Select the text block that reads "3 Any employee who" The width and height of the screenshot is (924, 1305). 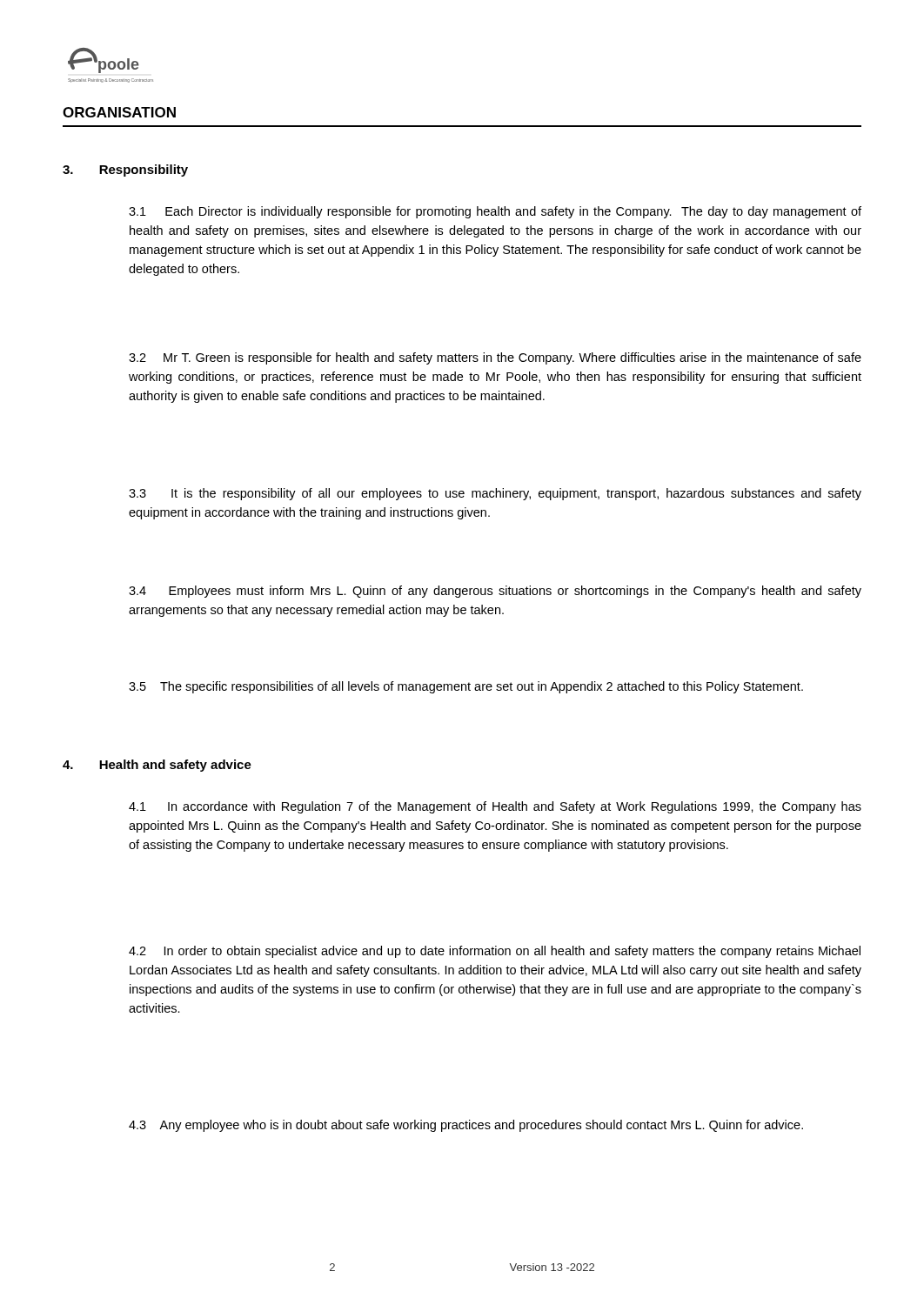pyautogui.click(x=466, y=1125)
